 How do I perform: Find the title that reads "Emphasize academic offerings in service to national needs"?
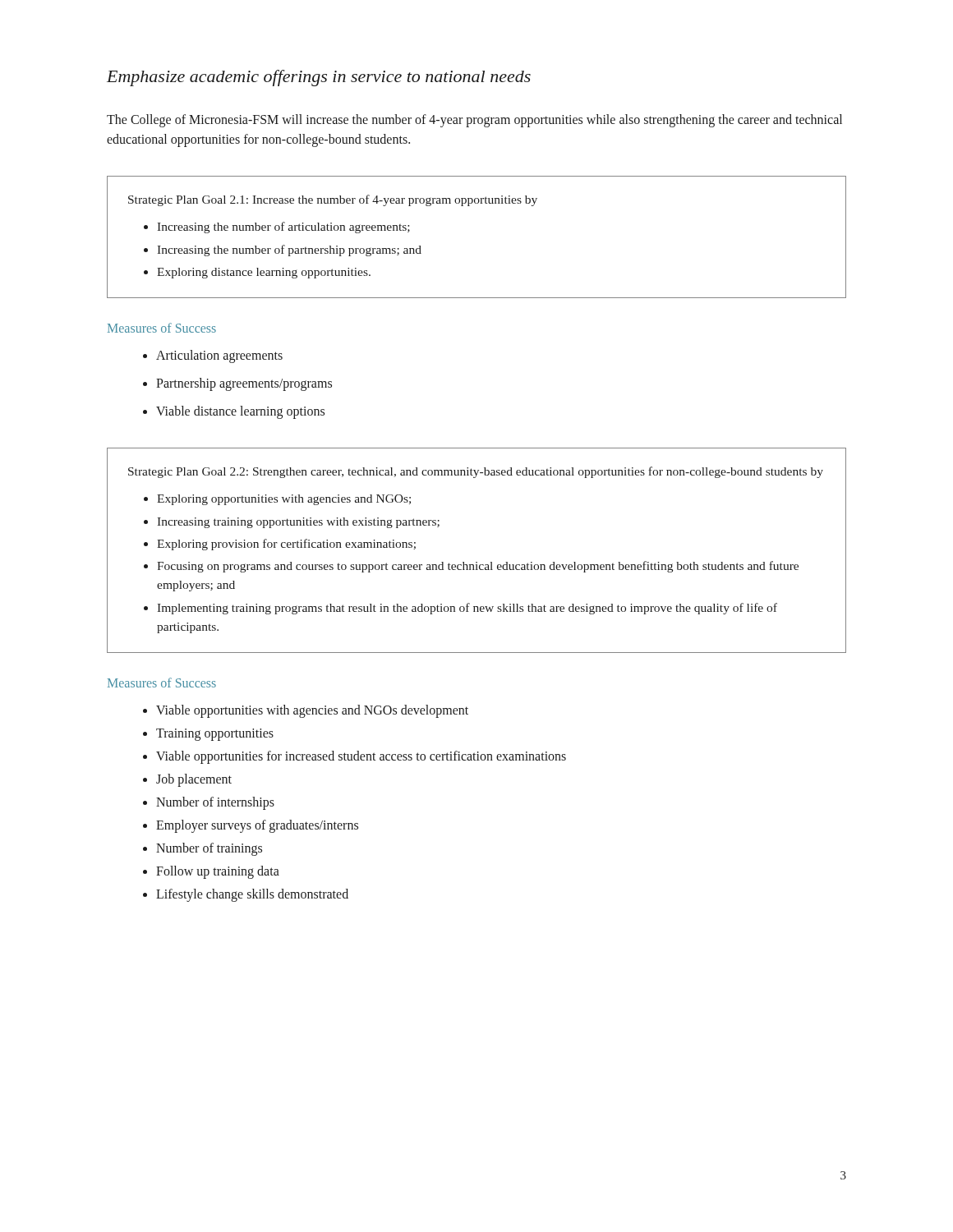476,76
